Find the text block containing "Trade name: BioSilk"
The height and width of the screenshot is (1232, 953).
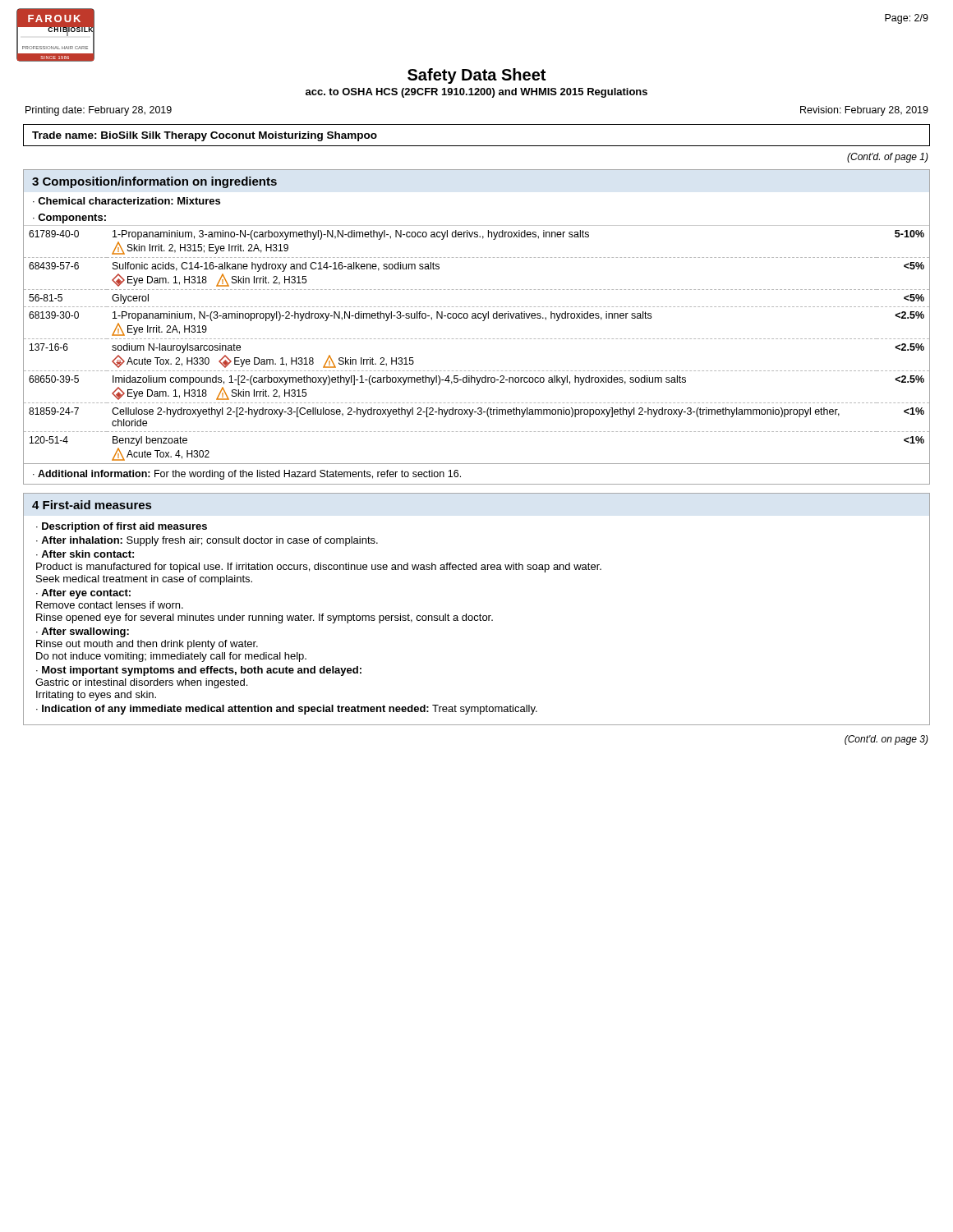pos(205,135)
